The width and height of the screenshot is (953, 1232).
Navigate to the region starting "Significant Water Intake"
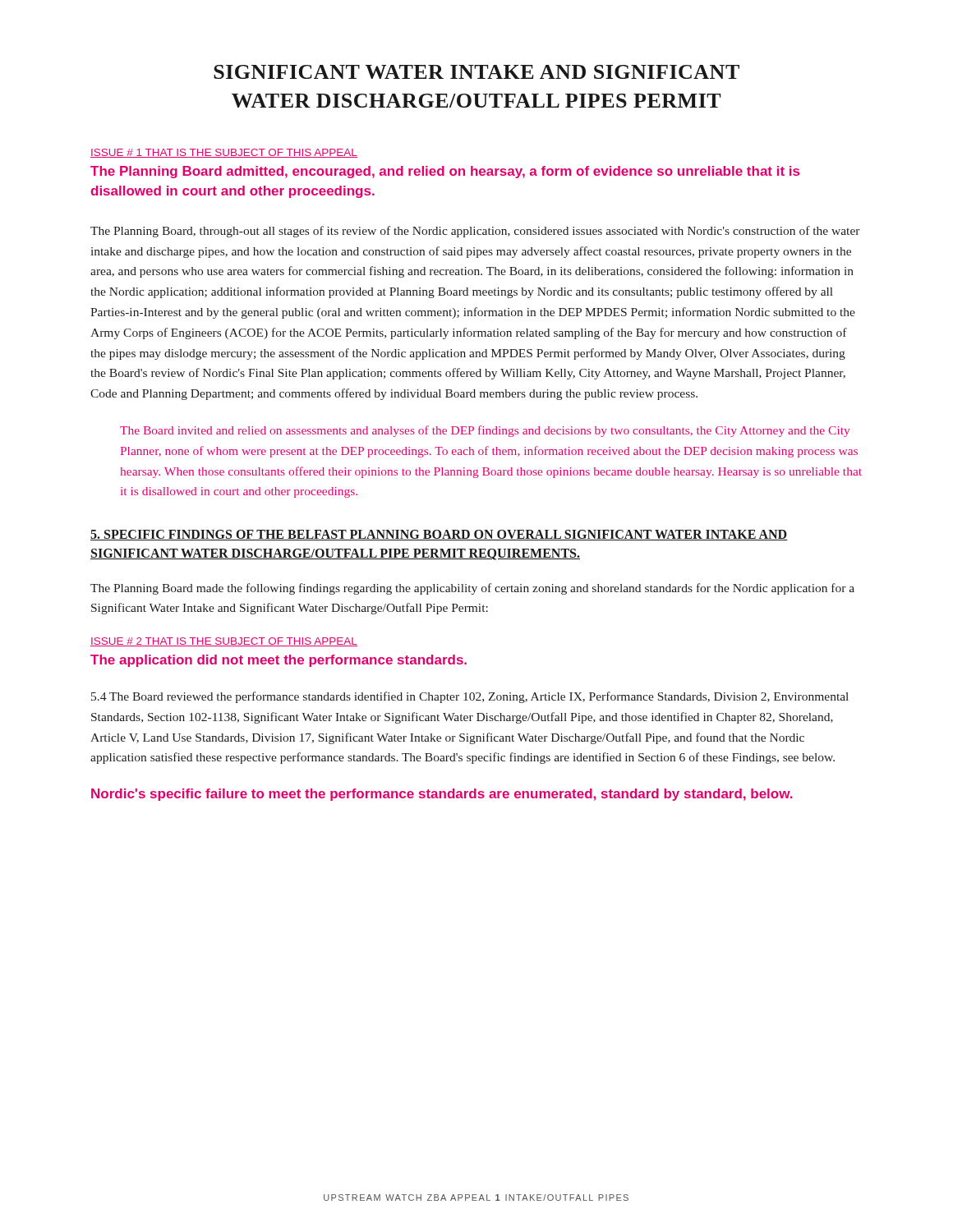pos(476,86)
